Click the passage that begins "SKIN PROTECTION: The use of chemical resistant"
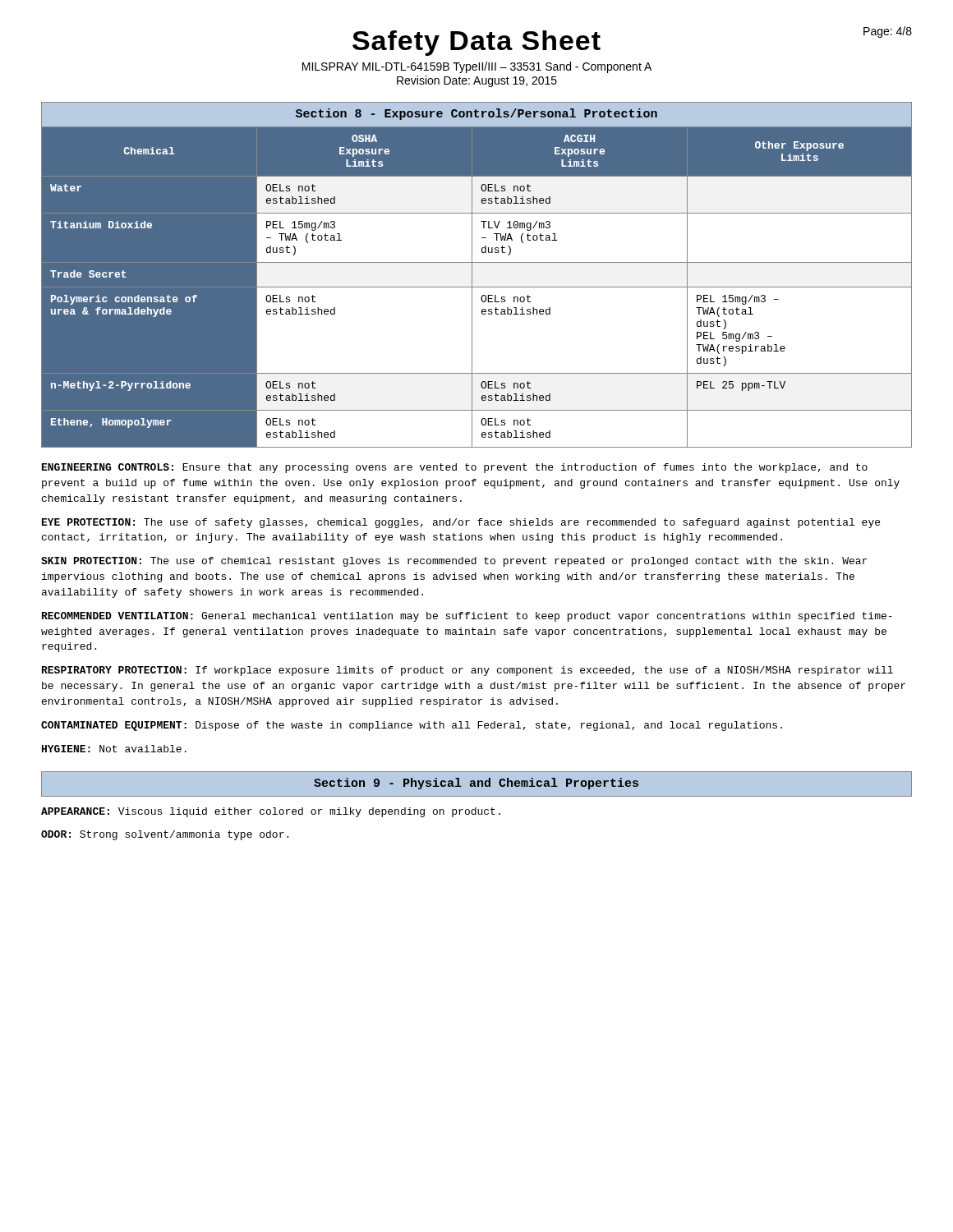The height and width of the screenshot is (1232, 953). tap(454, 577)
